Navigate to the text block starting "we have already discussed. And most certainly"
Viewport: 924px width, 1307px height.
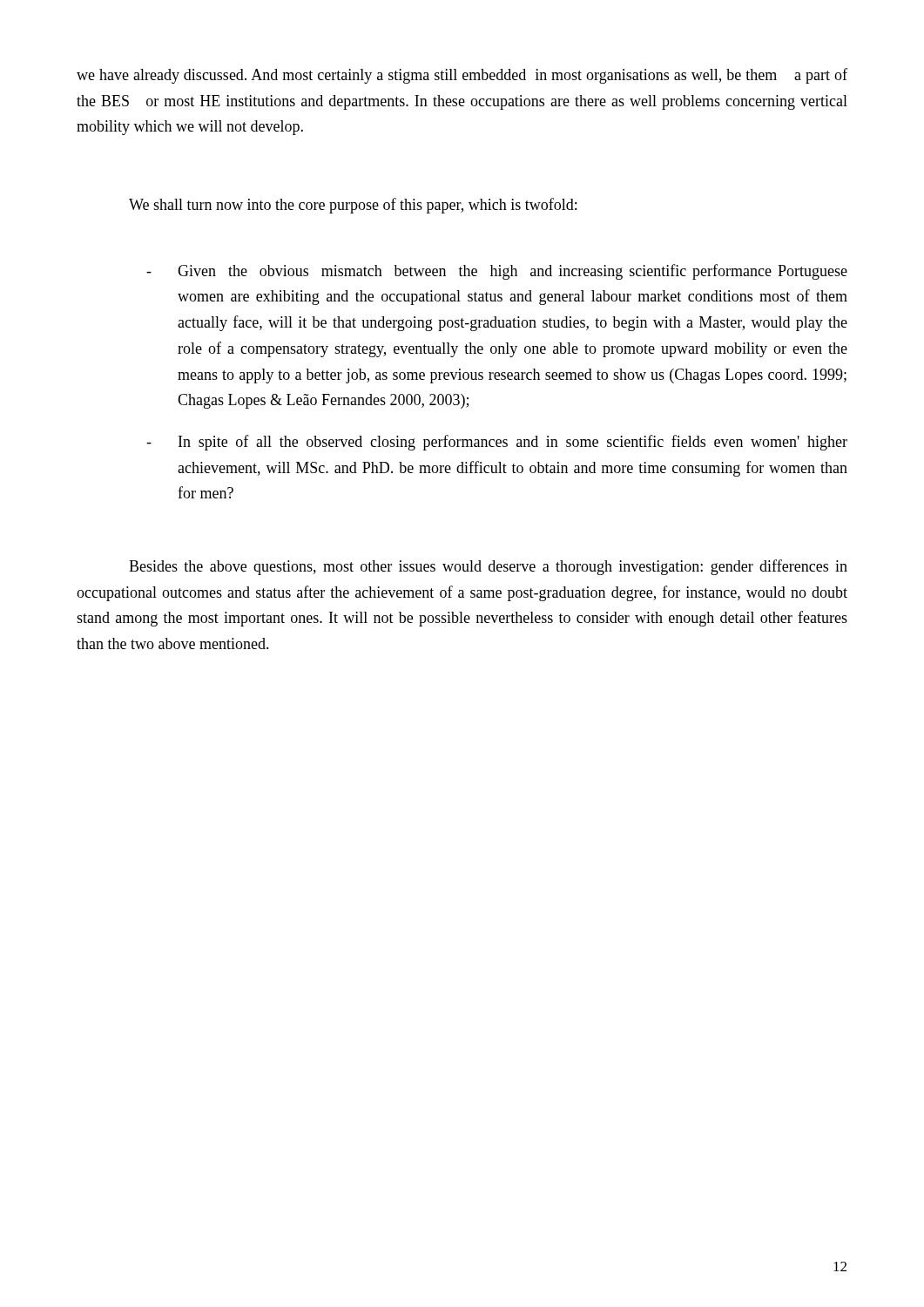[462, 101]
